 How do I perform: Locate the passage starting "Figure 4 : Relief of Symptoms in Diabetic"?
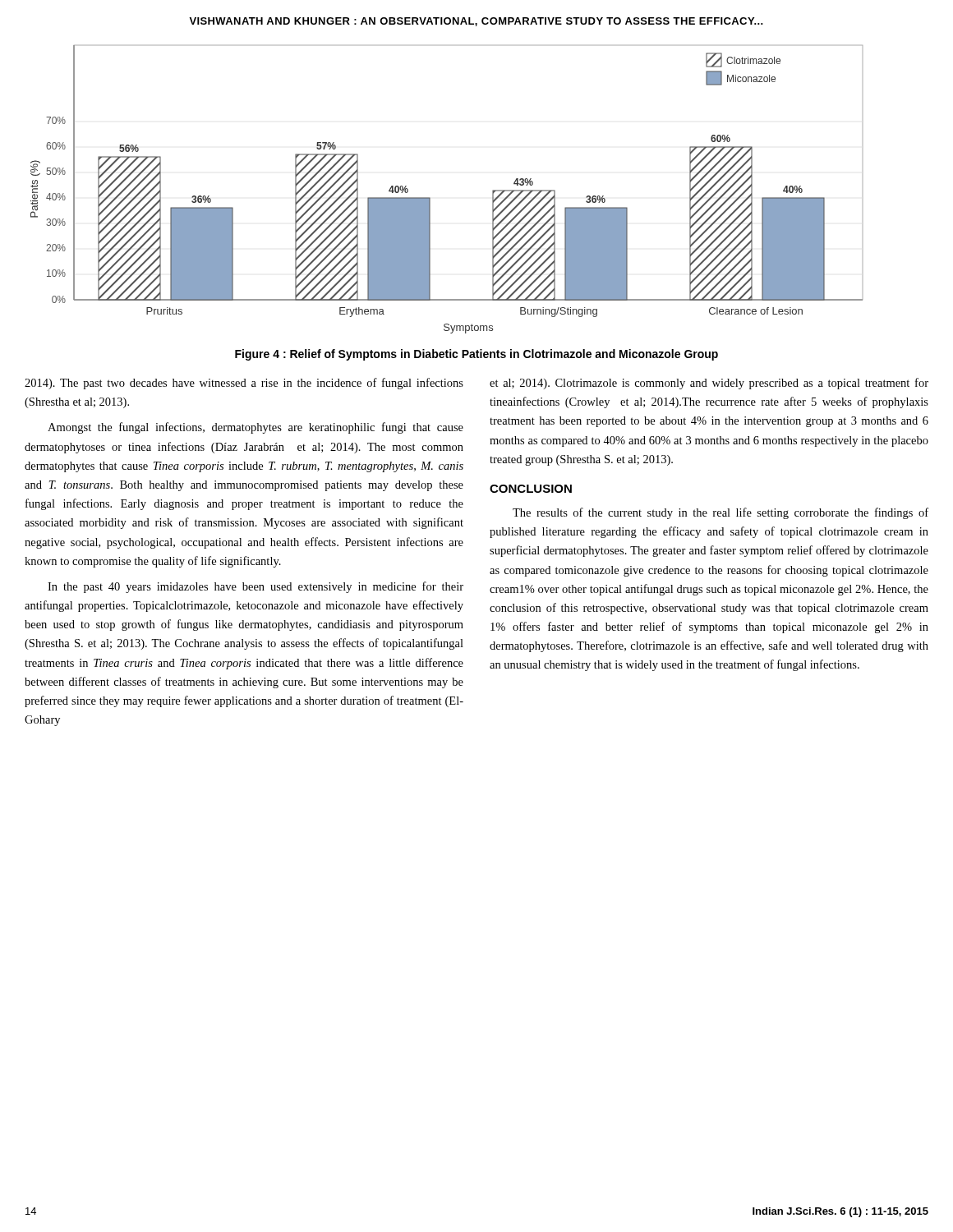point(476,354)
